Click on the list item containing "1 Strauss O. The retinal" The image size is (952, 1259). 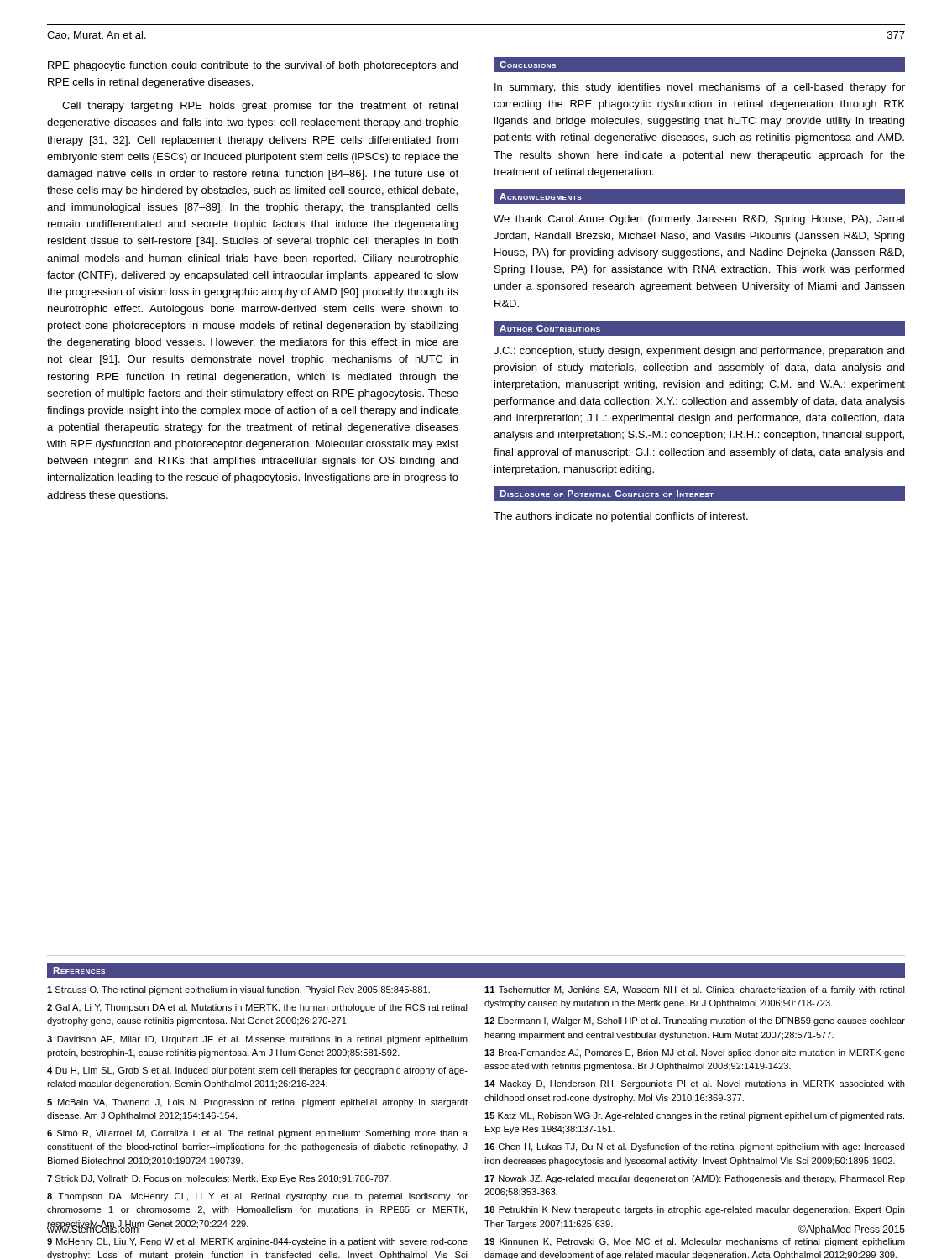(x=239, y=990)
